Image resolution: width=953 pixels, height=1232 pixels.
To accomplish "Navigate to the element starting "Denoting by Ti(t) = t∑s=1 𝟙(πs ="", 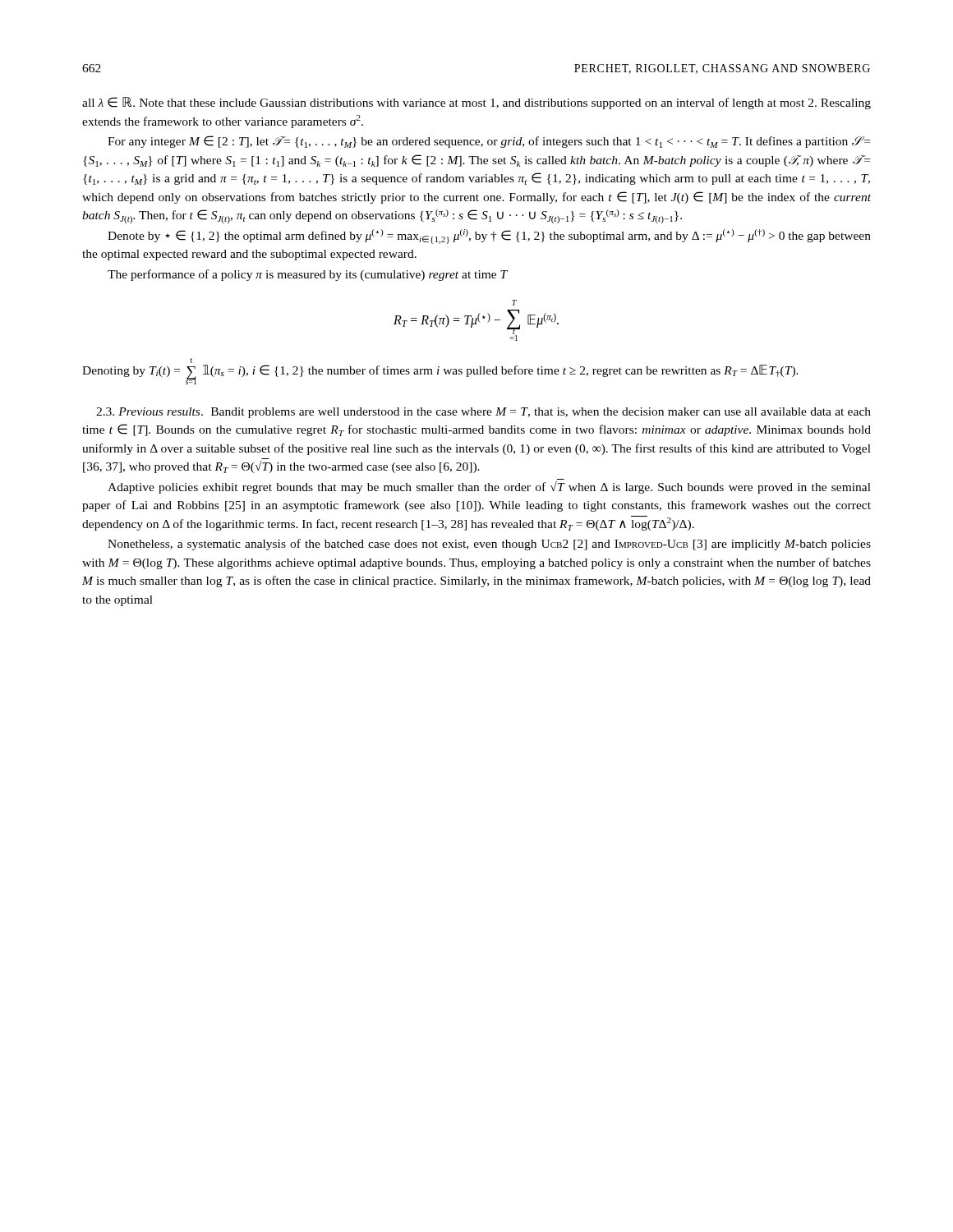I will 476,371.
